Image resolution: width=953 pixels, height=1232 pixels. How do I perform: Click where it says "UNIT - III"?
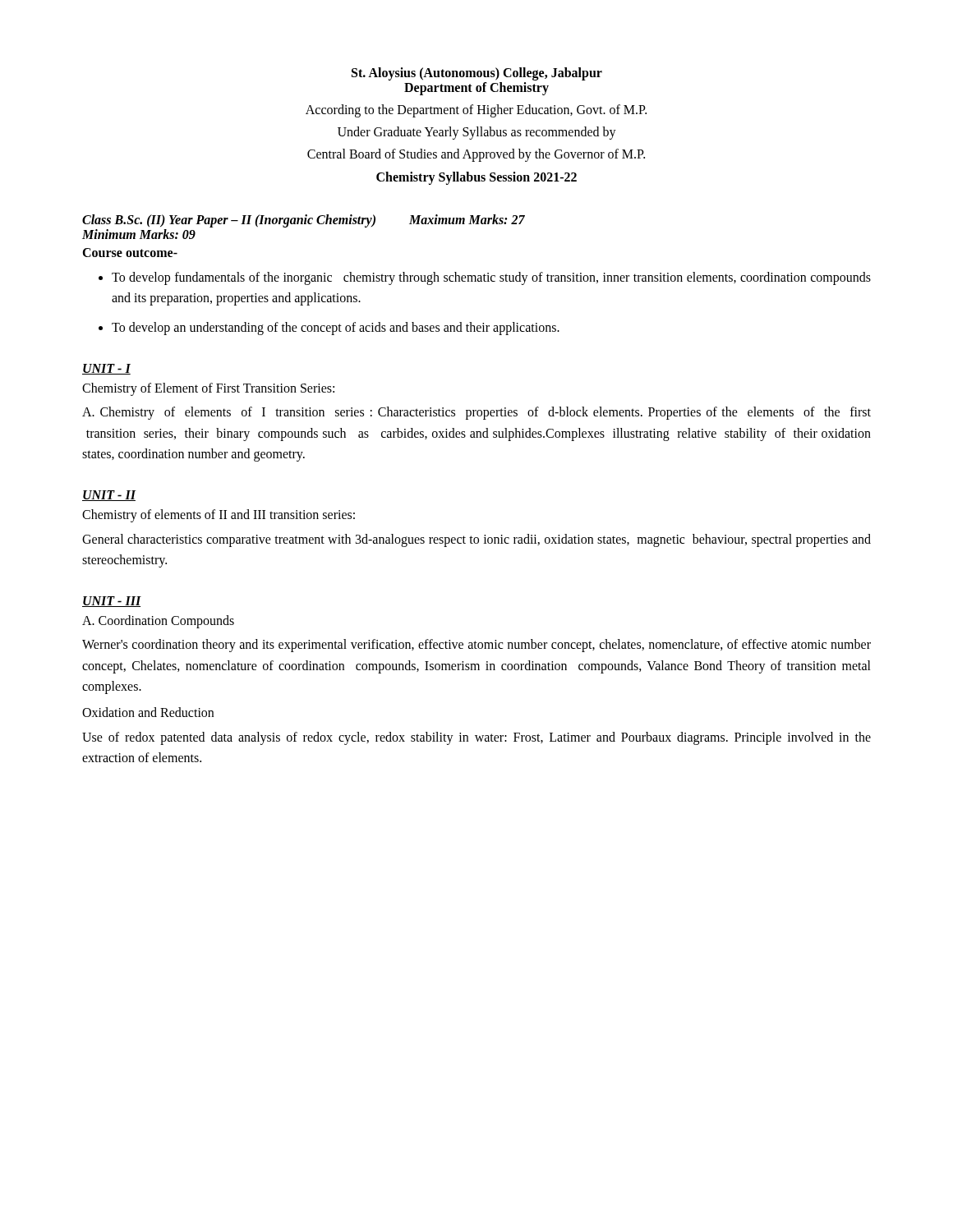(x=111, y=601)
